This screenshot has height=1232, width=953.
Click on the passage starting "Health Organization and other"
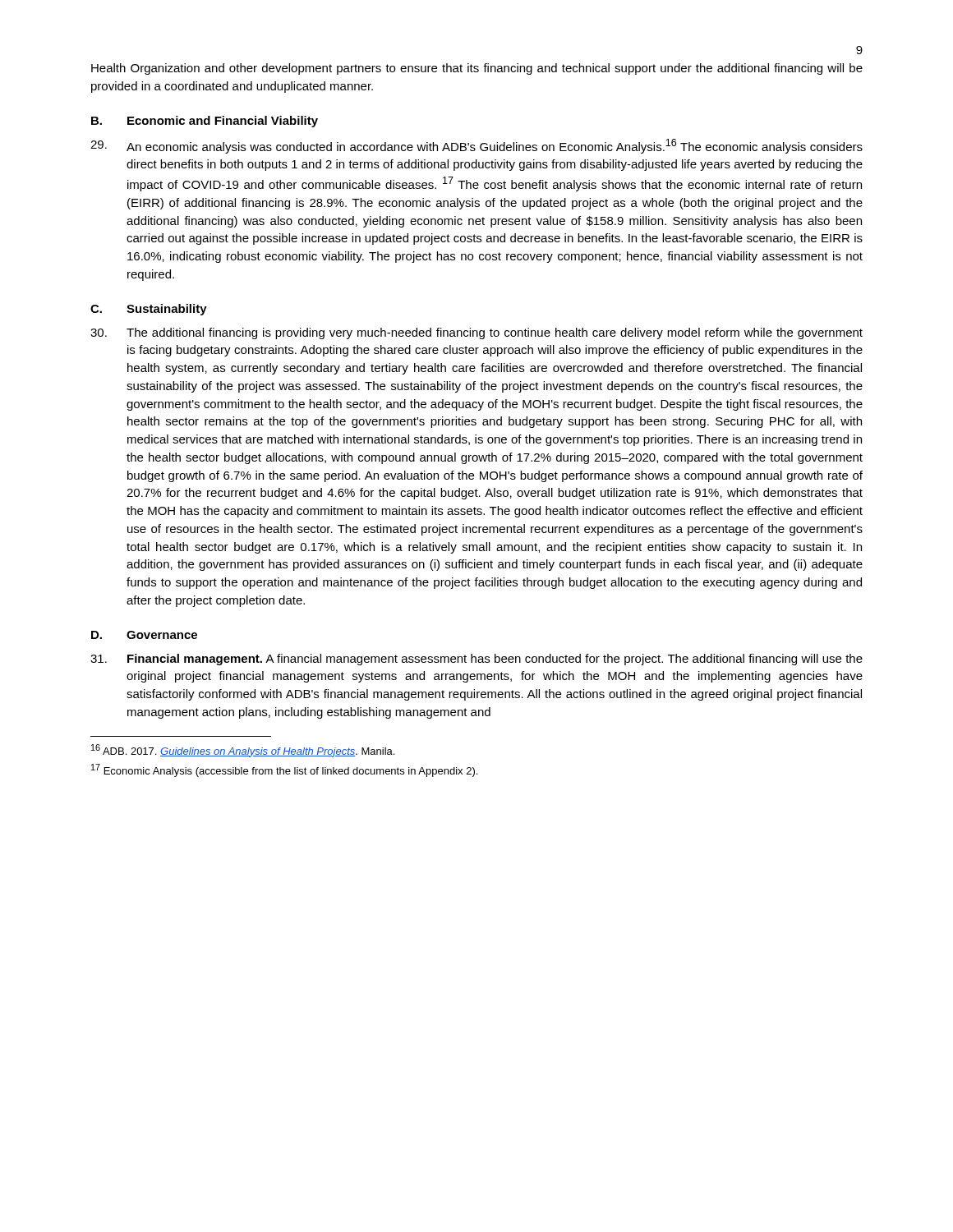pos(476,77)
